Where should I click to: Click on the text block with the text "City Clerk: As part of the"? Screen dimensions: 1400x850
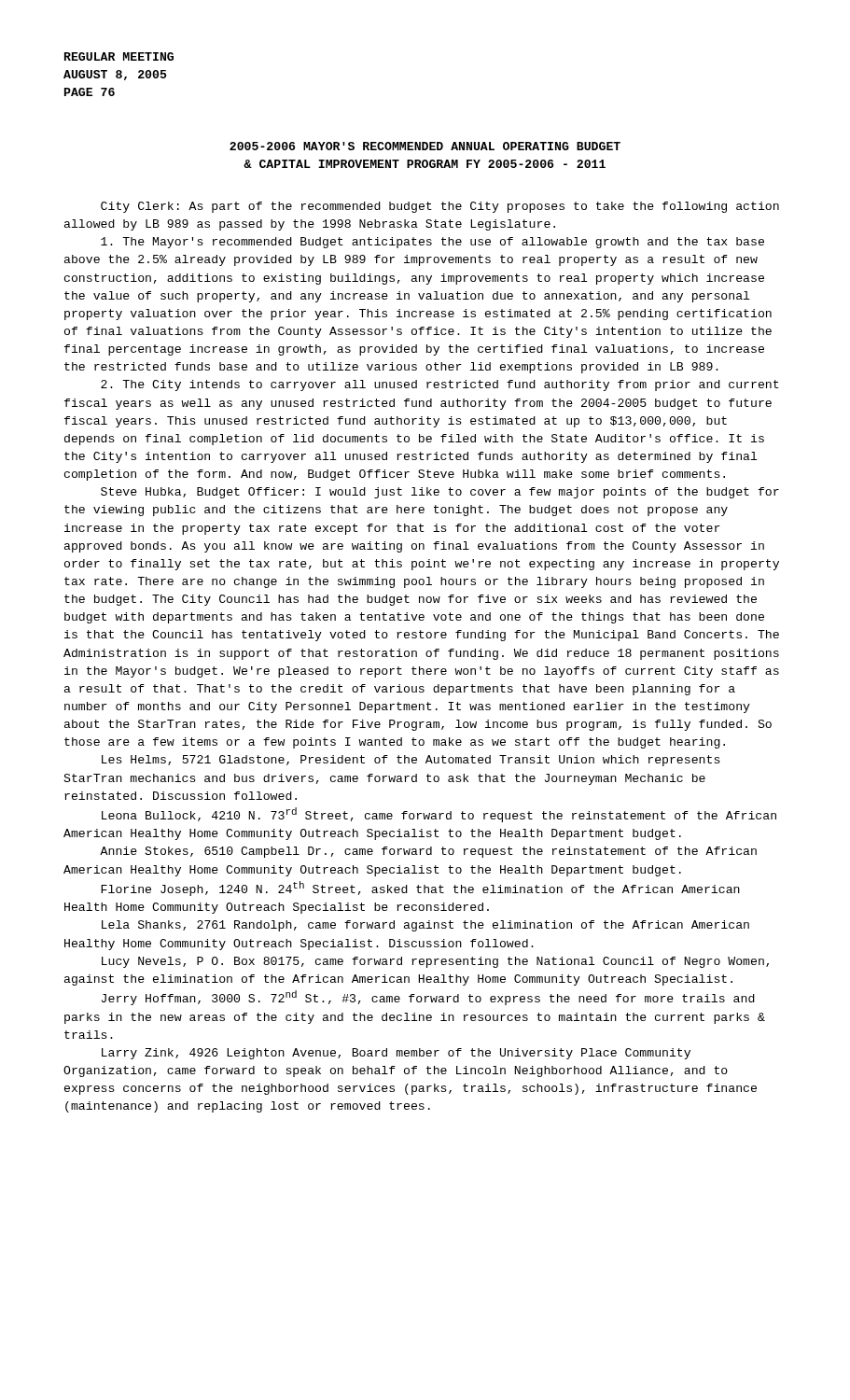pyautogui.click(x=425, y=657)
